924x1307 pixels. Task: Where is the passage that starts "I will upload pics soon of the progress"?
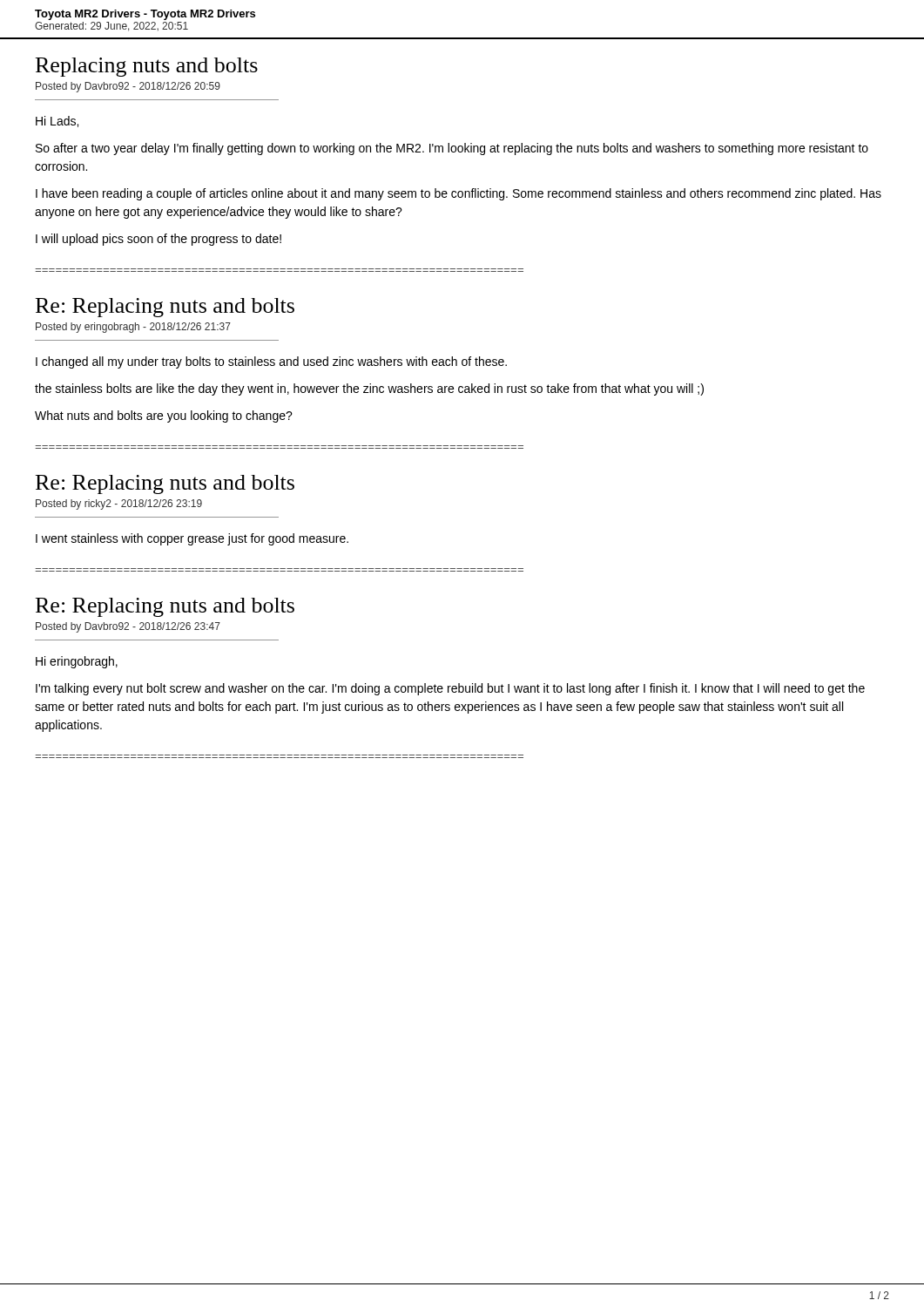click(x=158, y=240)
